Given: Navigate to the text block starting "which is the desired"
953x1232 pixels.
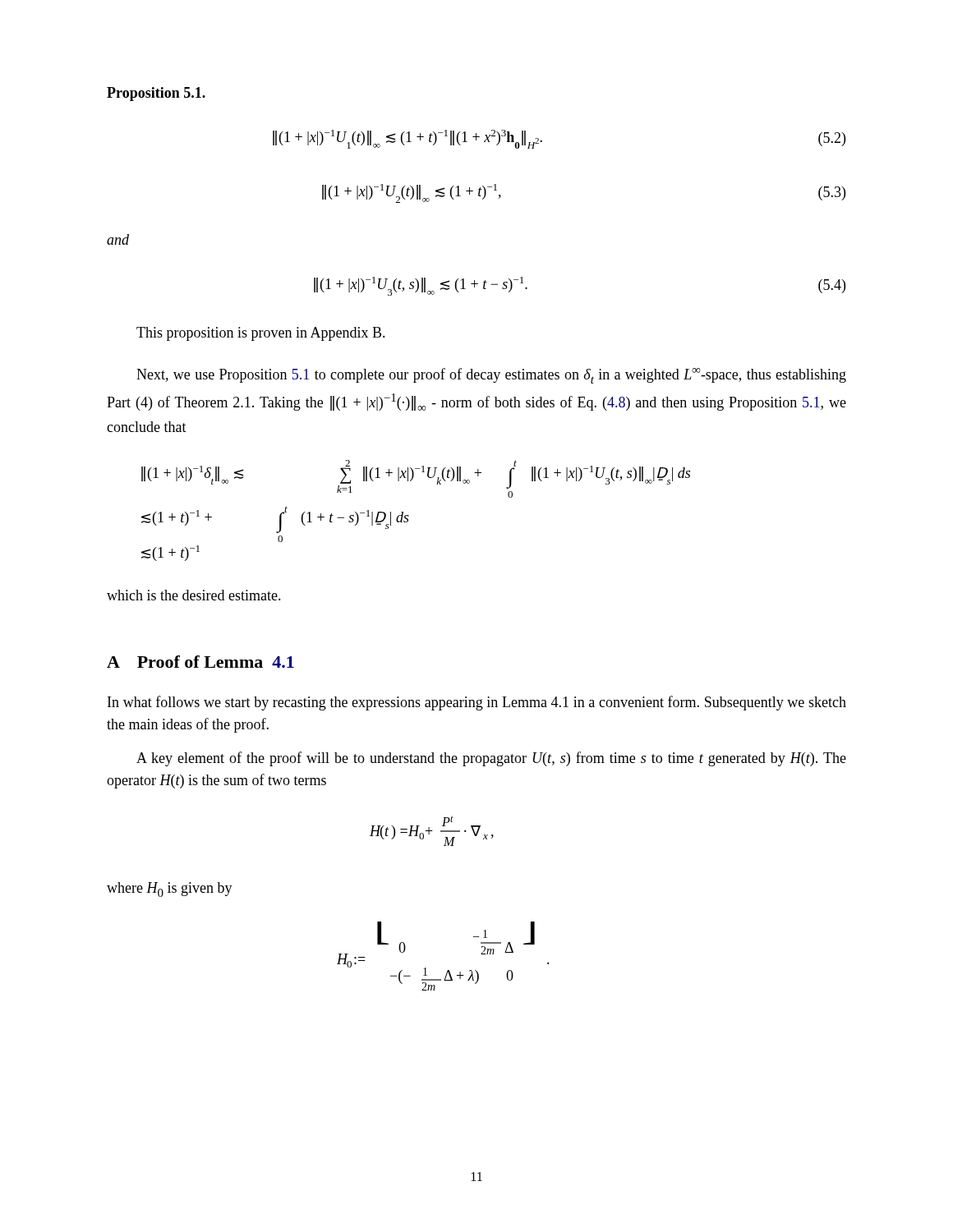Looking at the screenshot, I should [x=194, y=596].
